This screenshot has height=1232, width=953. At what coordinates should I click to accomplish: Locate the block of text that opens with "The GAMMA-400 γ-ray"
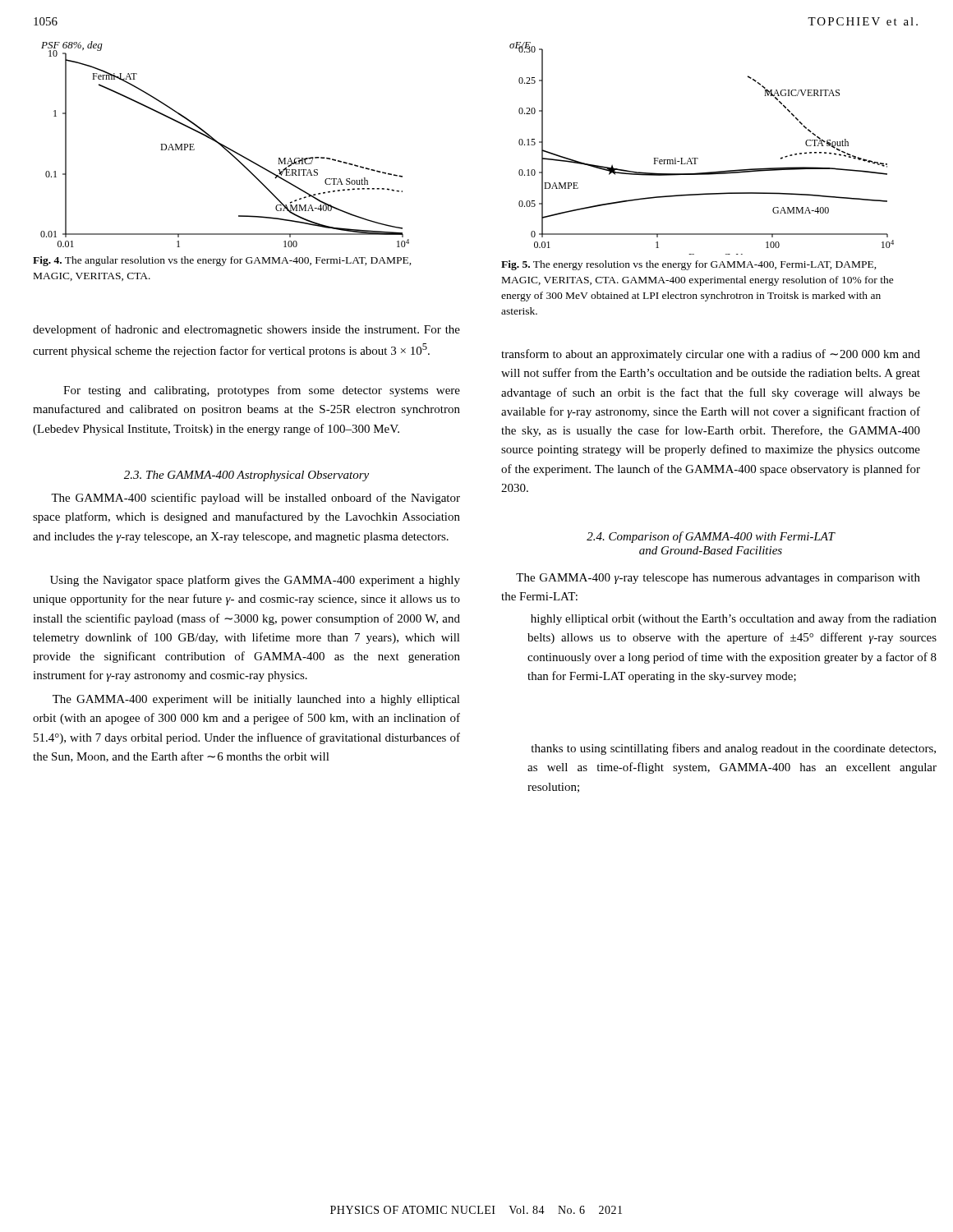711,587
